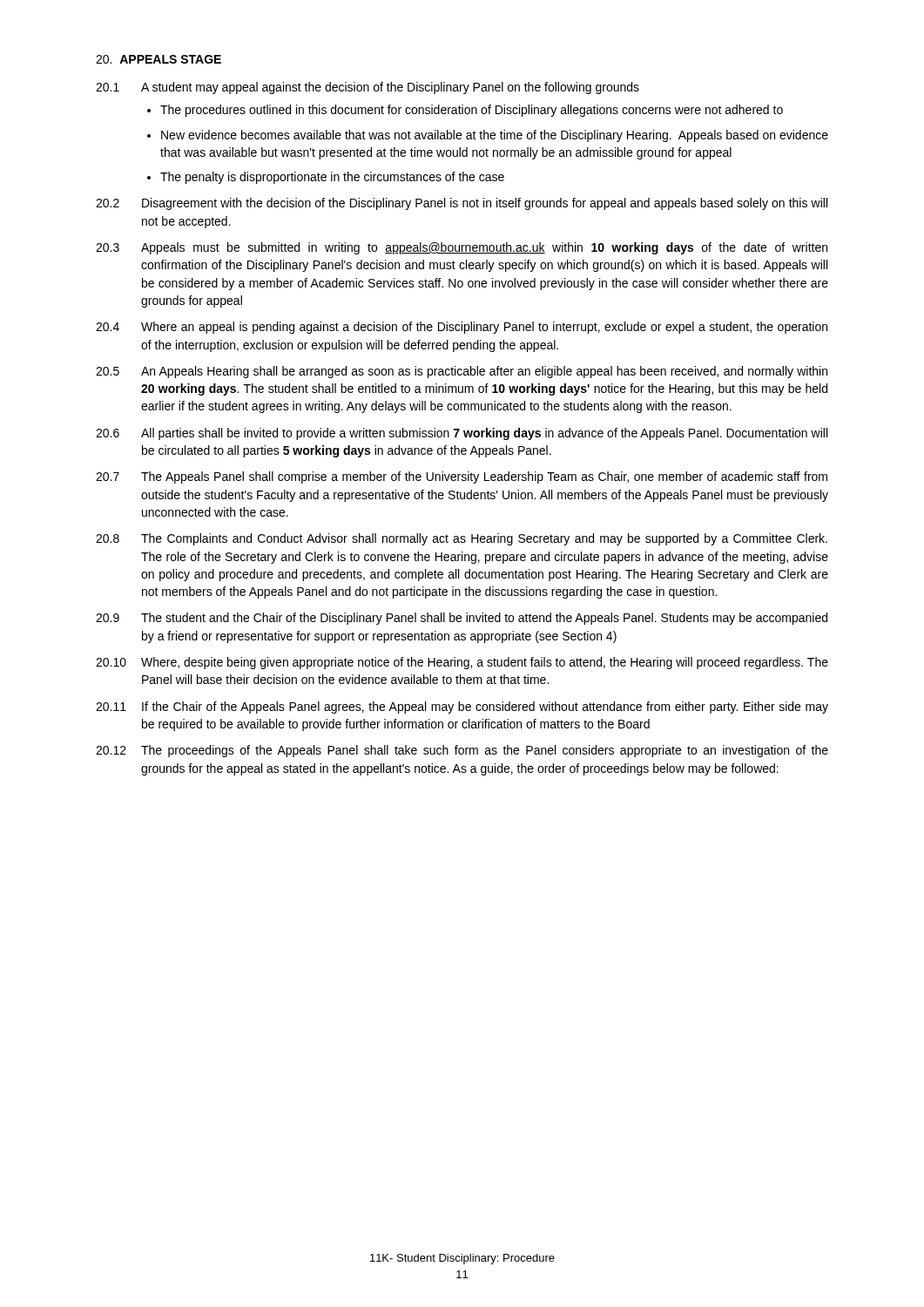Find the region starting "9 The student and"
Screen dimensions: 1307x924
(x=462, y=627)
